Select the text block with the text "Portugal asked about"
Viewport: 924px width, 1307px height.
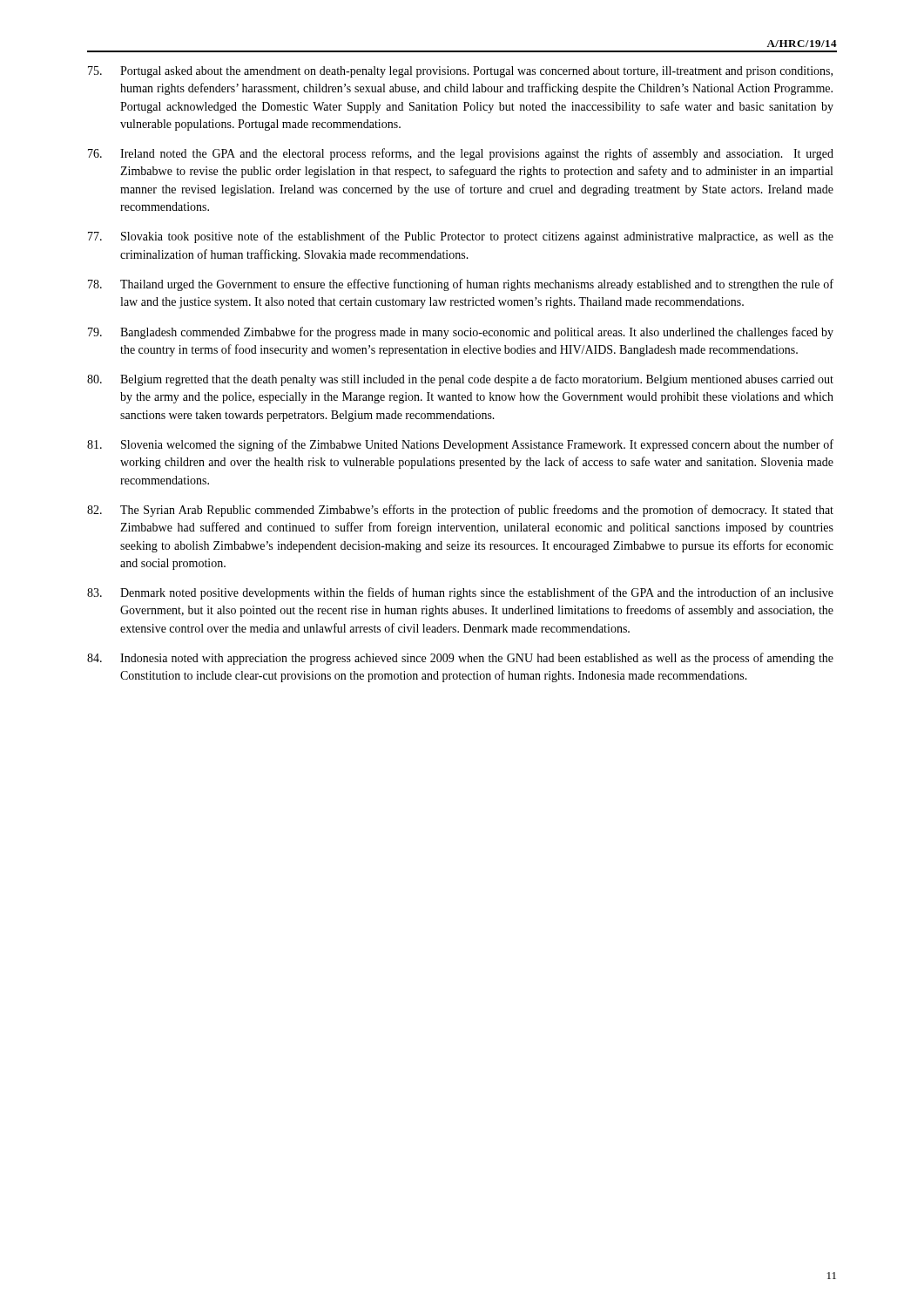[x=460, y=98]
